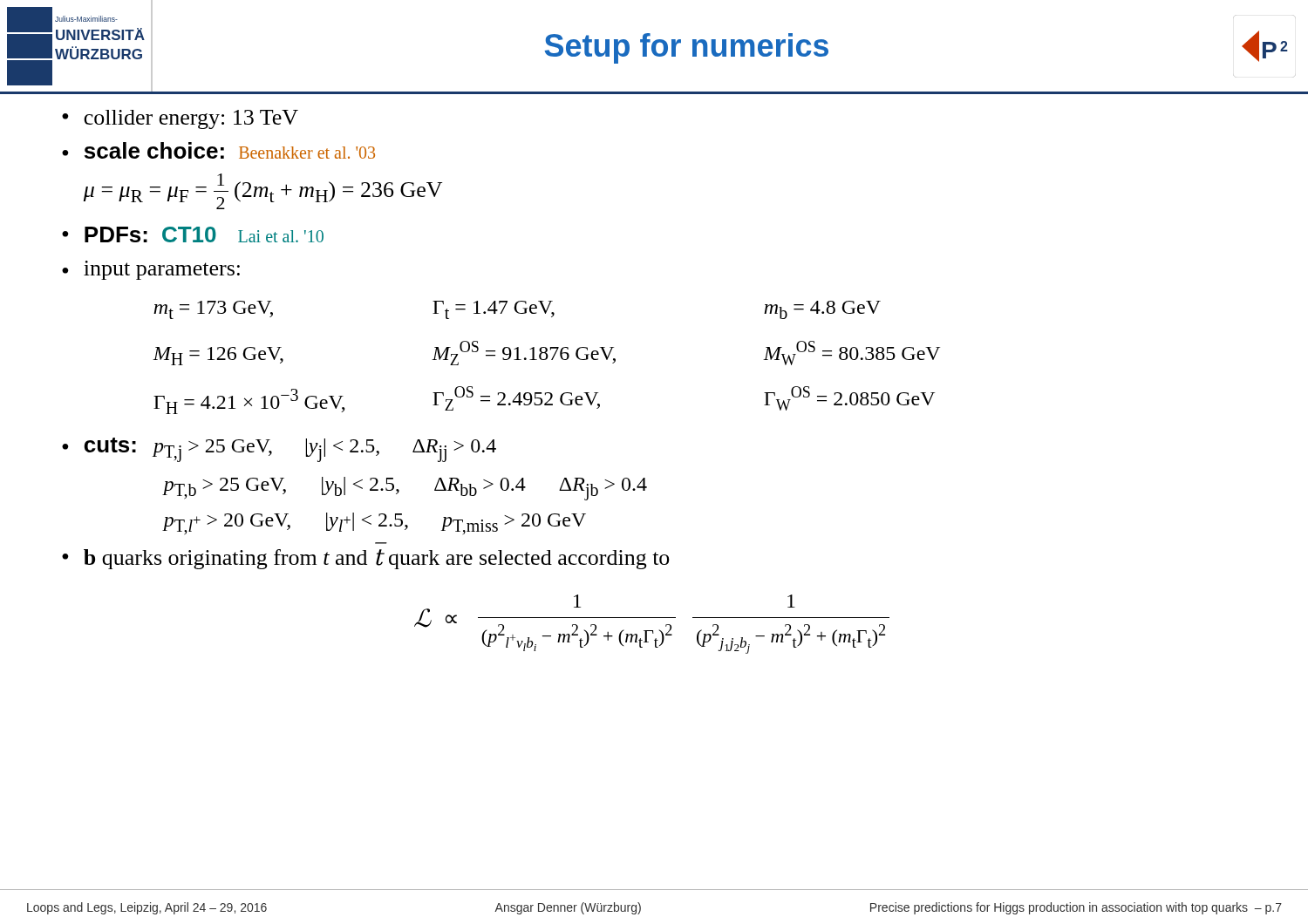Point to the passage starting "• cuts: pT,j > 25 GeV,"
This screenshot has width=1308, height=924.
pyautogui.click(x=354, y=484)
